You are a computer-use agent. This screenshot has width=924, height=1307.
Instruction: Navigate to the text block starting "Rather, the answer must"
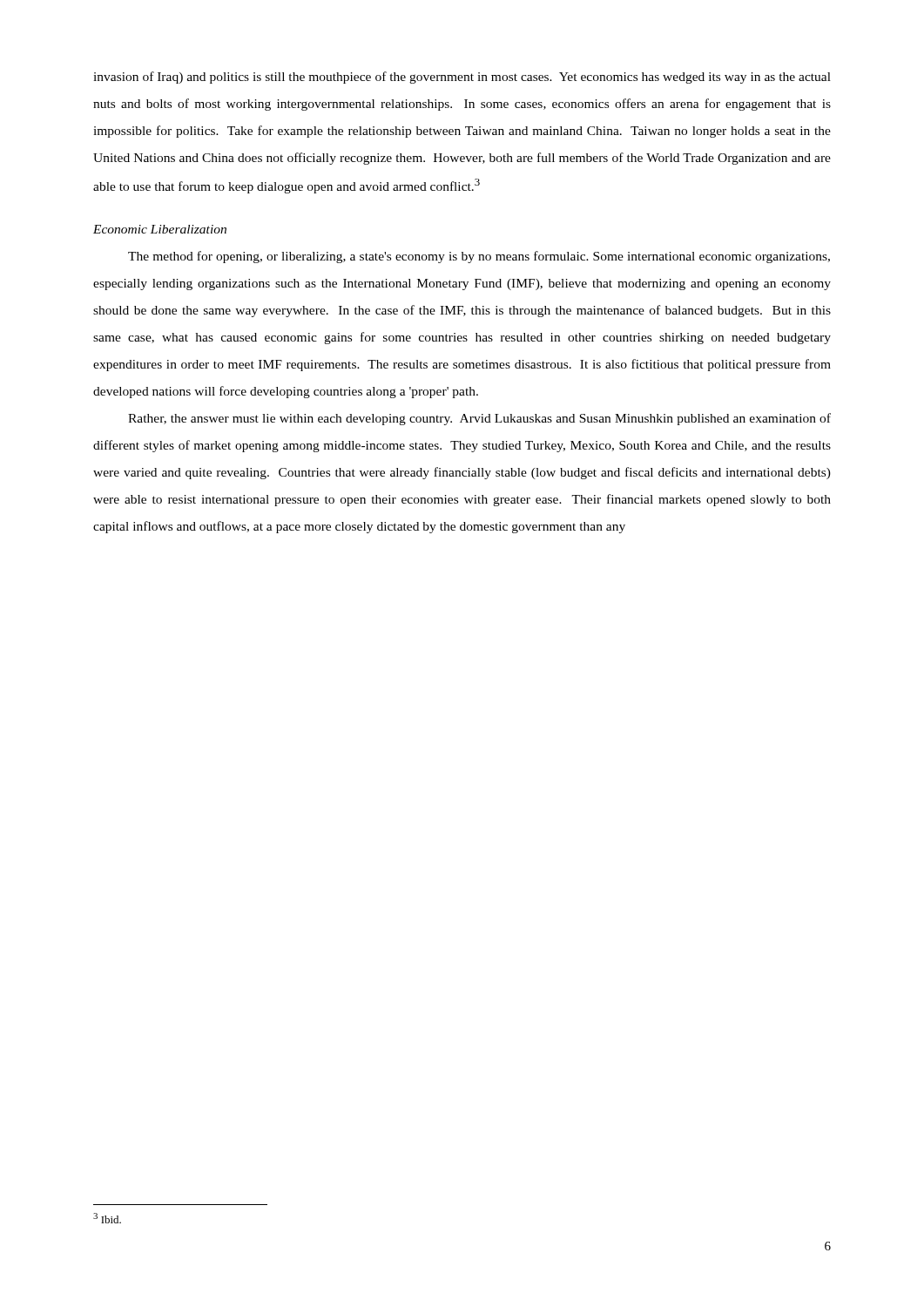coord(462,472)
